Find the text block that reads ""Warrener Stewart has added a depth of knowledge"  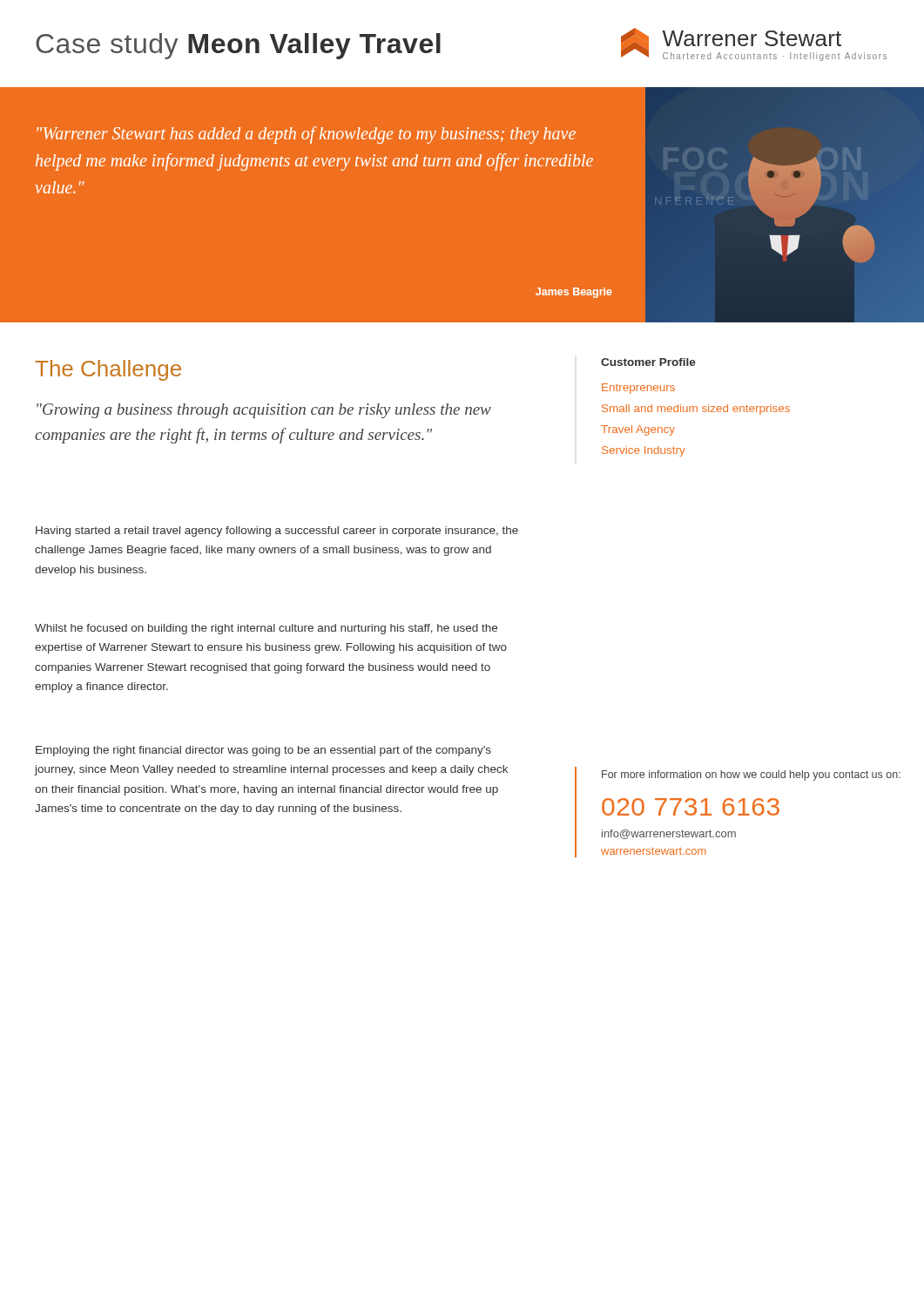(314, 160)
